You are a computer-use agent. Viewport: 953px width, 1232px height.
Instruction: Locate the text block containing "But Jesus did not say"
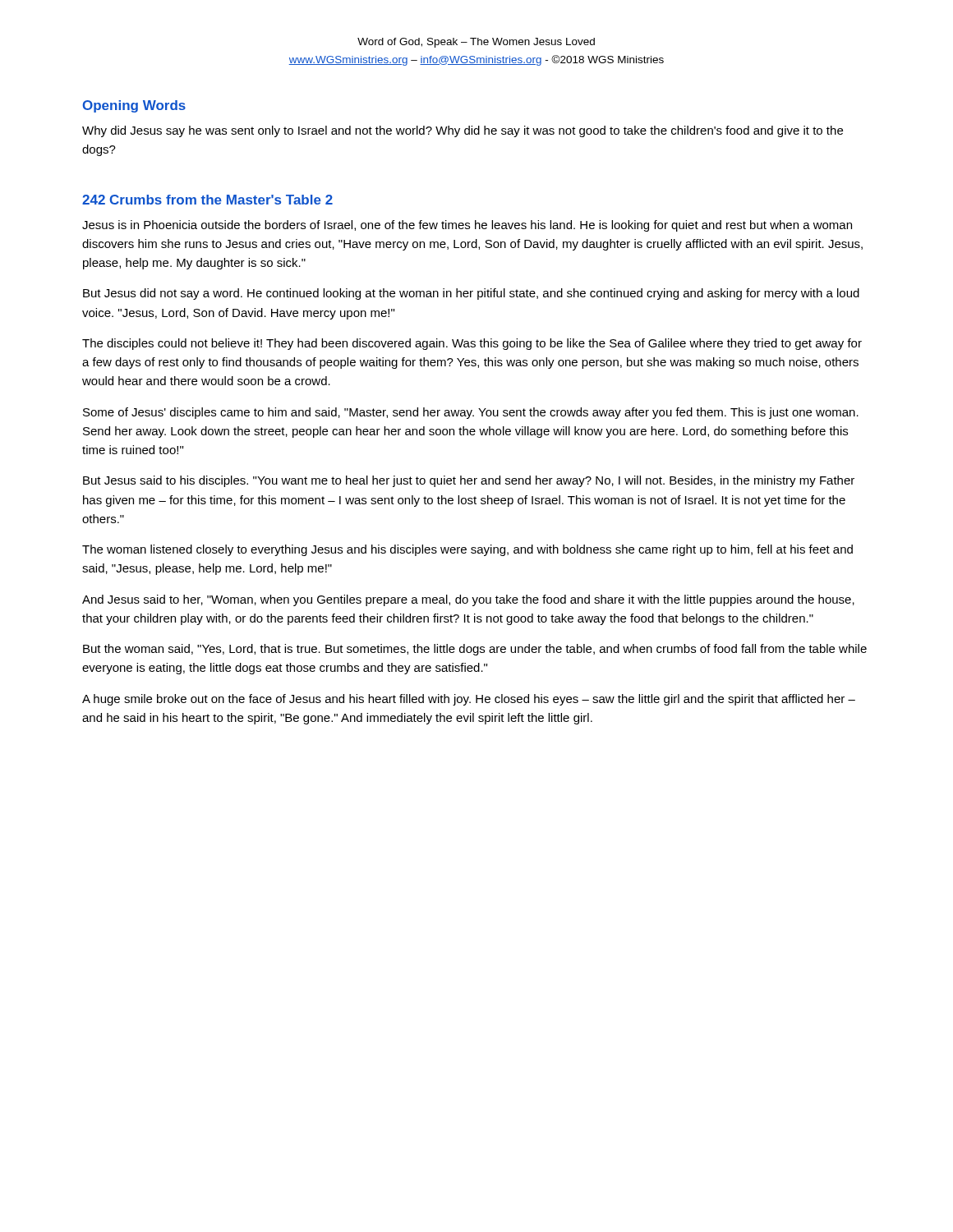point(471,303)
